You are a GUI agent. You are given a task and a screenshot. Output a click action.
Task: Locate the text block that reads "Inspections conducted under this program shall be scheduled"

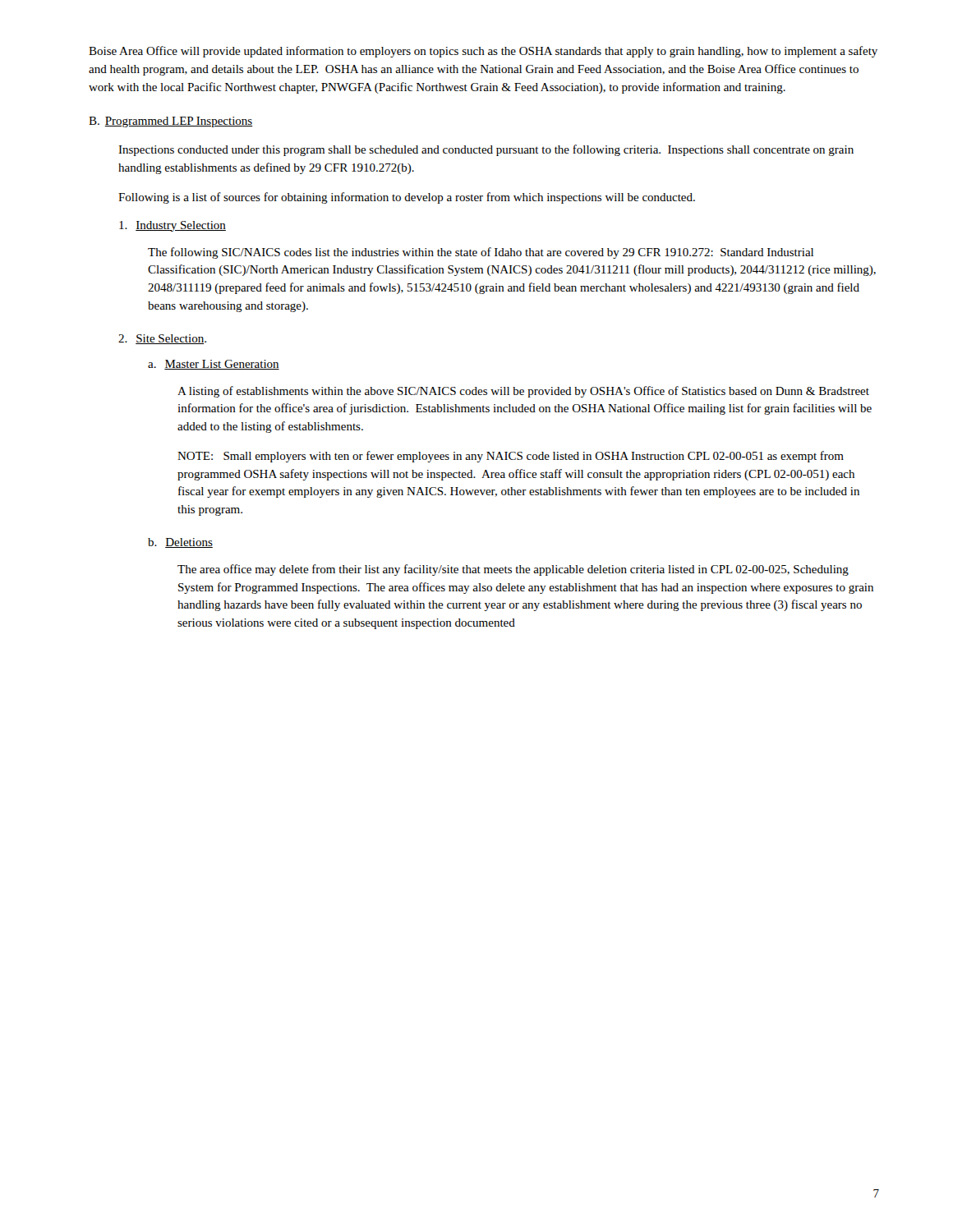pos(486,159)
